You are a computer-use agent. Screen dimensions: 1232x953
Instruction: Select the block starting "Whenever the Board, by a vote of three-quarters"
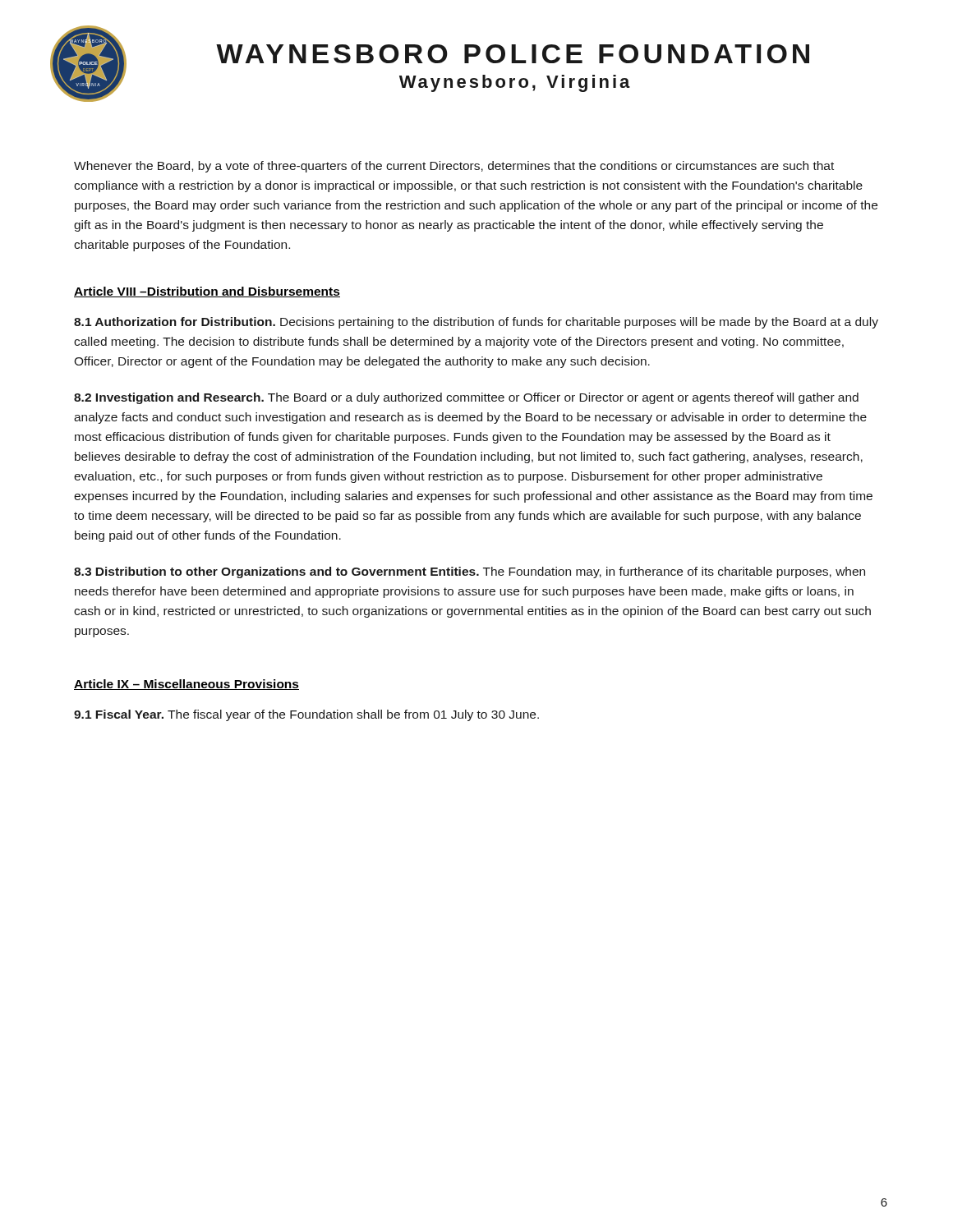click(476, 205)
